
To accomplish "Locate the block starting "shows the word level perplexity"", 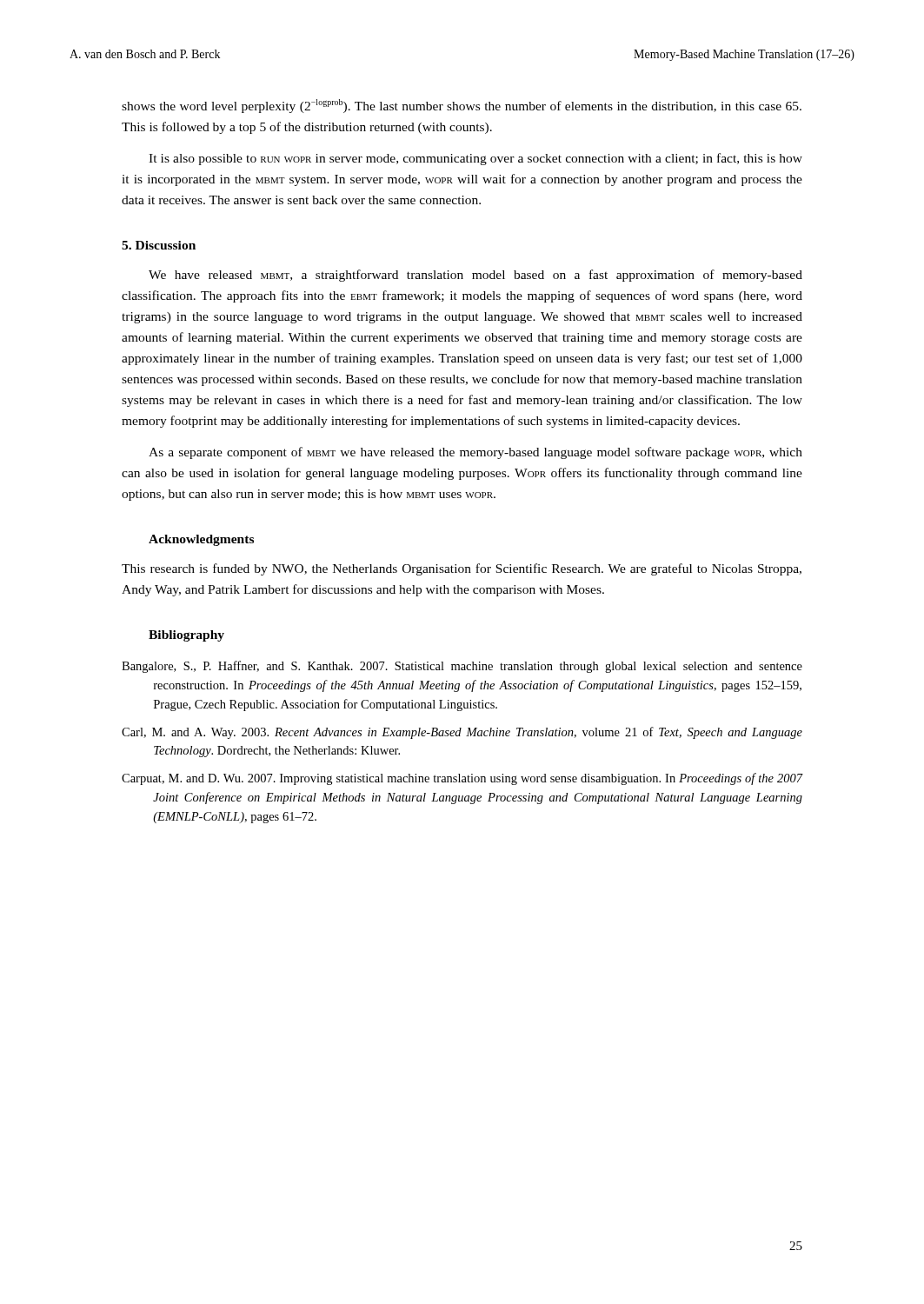I will [x=462, y=153].
